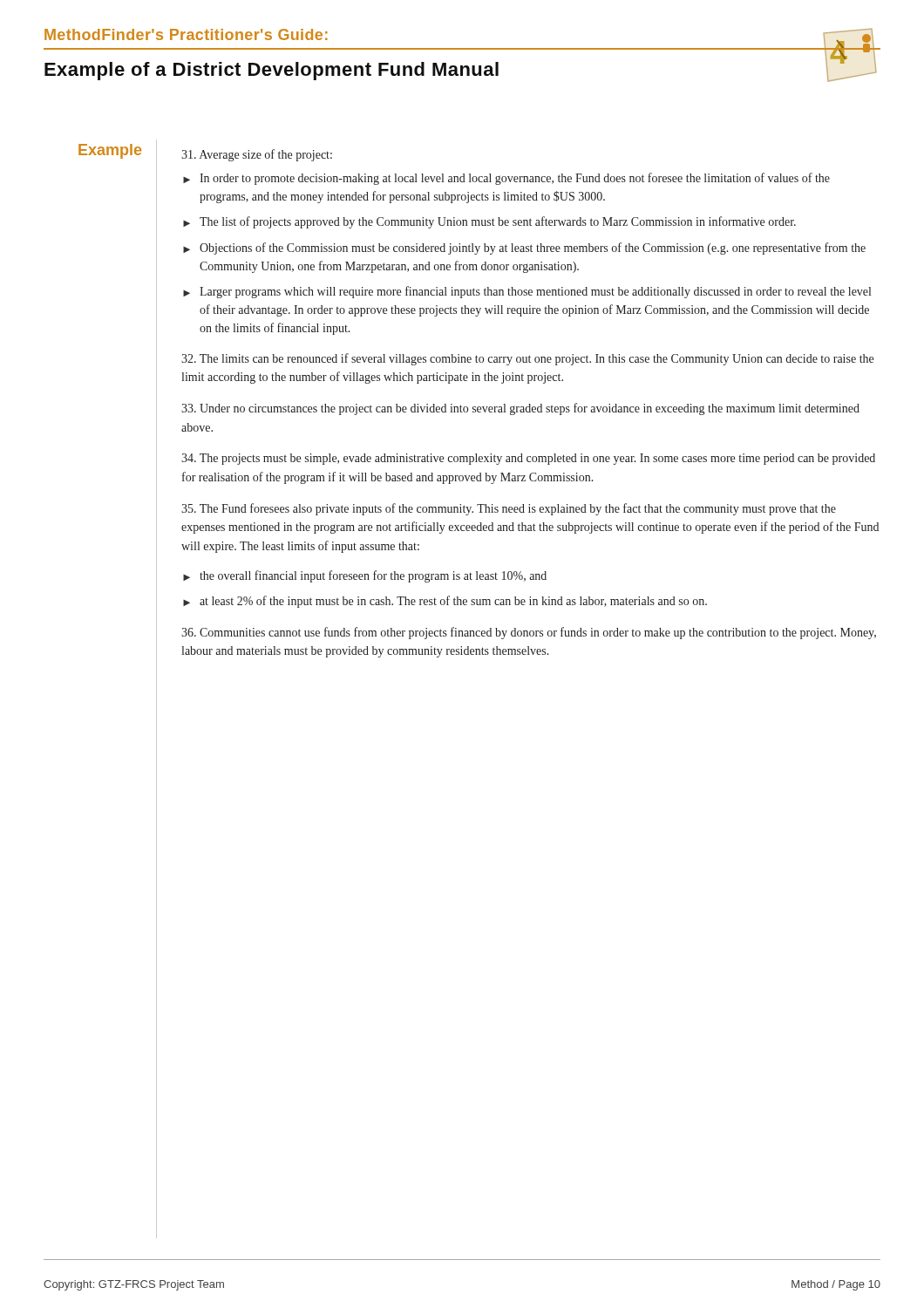Image resolution: width=924 pixels, height=1308 pixels.
Task: Find the text starting "Under no circumstances the project can"
Action: [x=531, y=418]
